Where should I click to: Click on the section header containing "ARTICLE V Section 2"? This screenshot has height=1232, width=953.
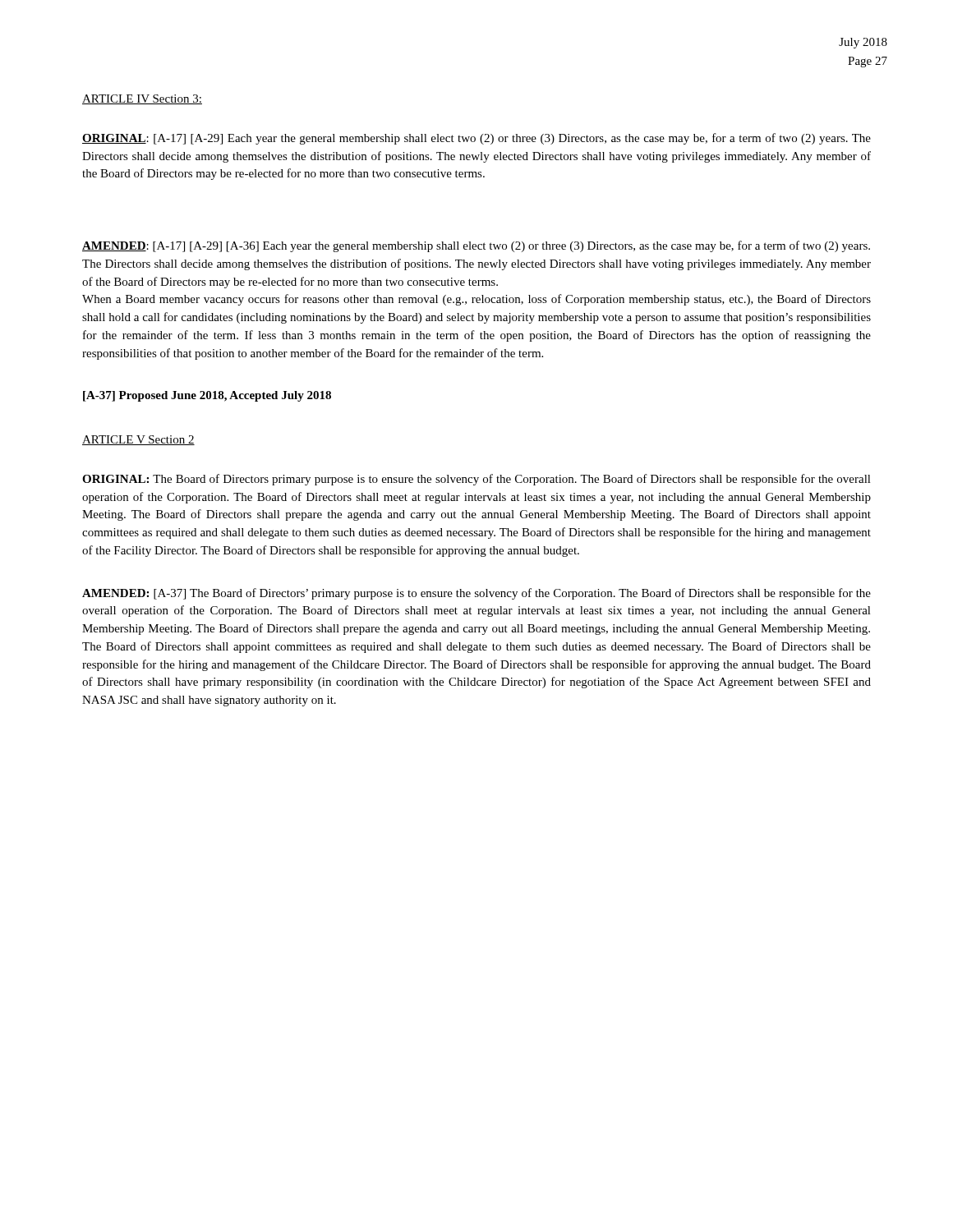(138, 439)
